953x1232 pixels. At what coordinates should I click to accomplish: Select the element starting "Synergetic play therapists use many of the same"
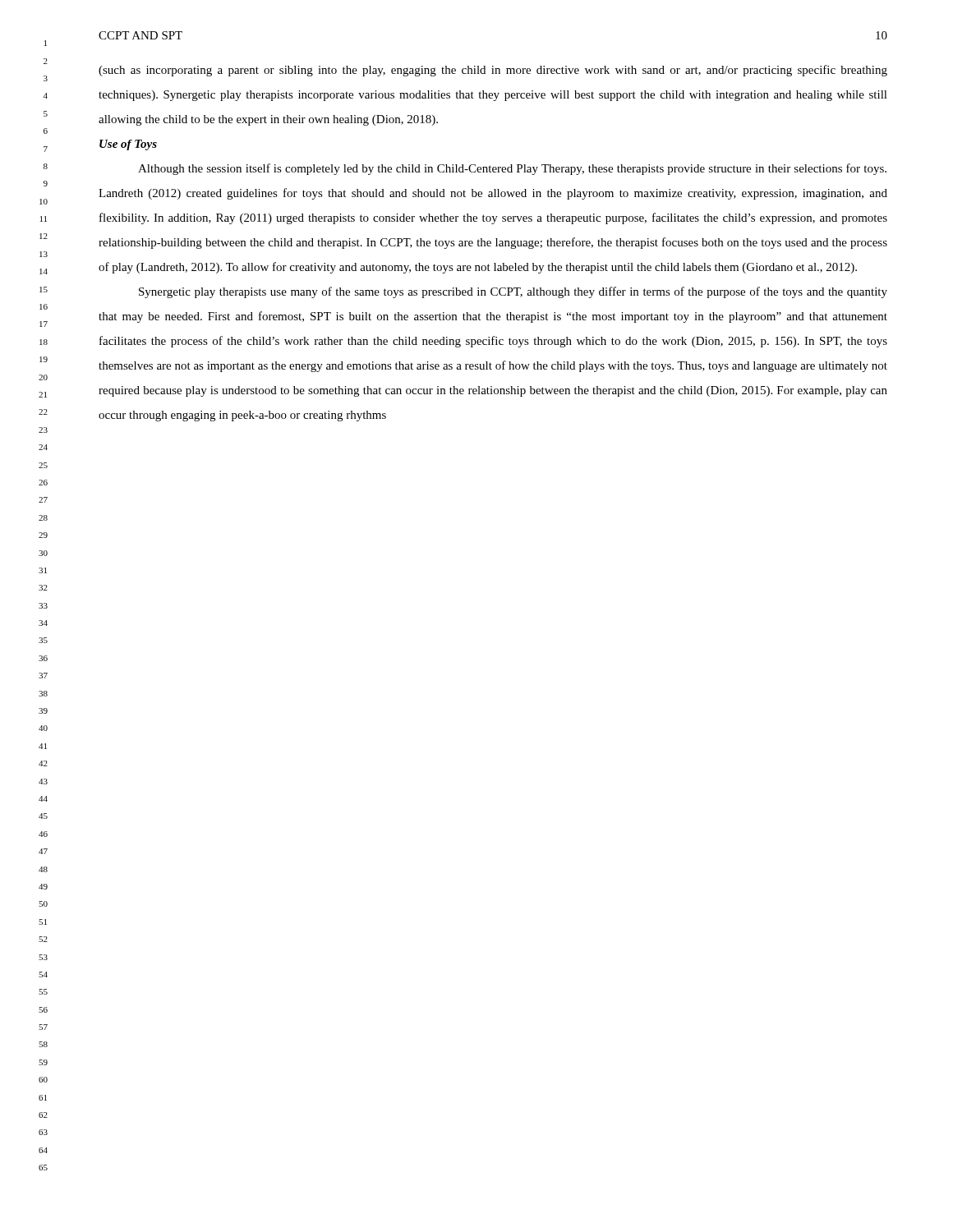point(493,353)
